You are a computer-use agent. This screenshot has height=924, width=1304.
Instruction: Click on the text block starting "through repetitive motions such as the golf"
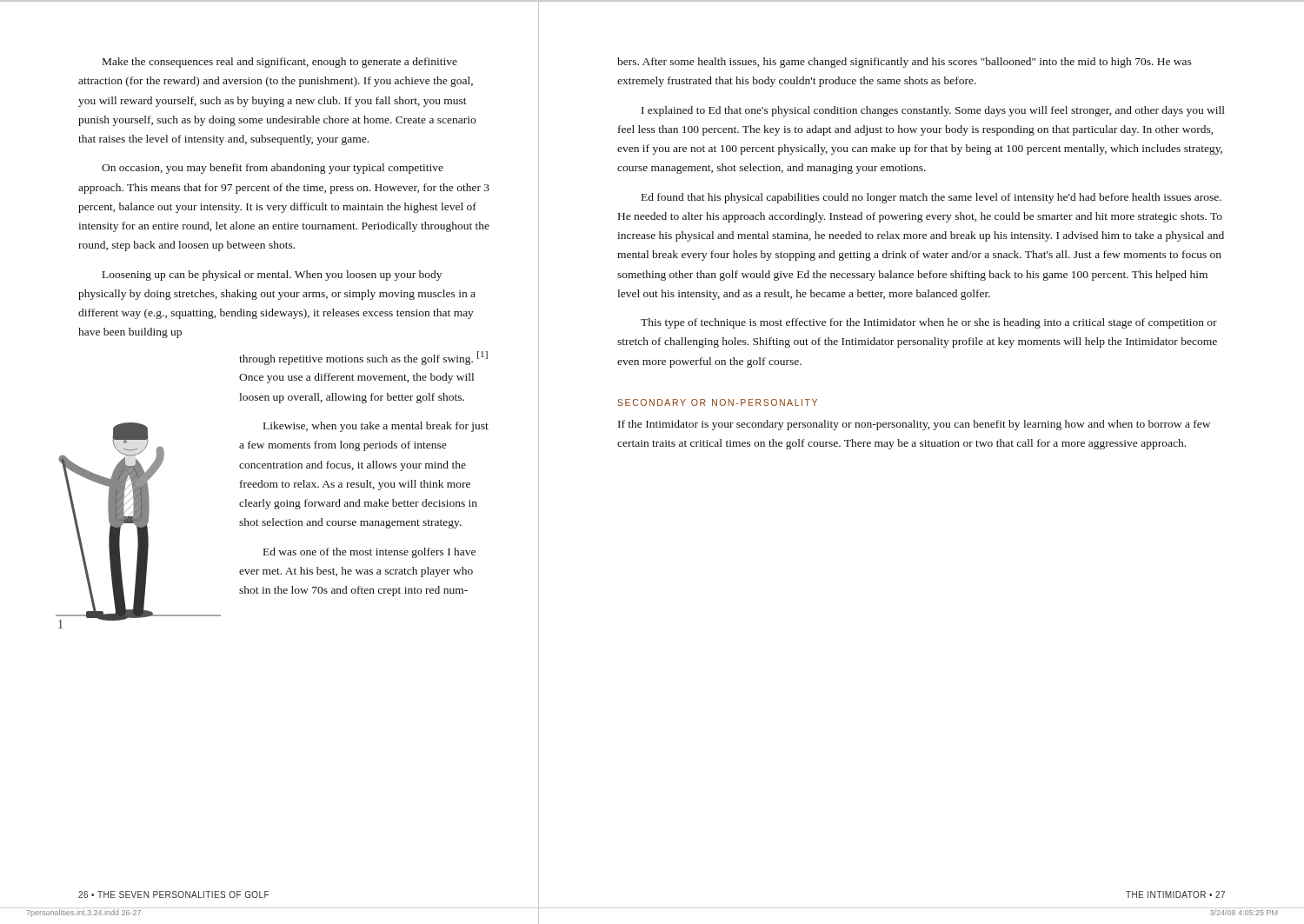[365, 473]
